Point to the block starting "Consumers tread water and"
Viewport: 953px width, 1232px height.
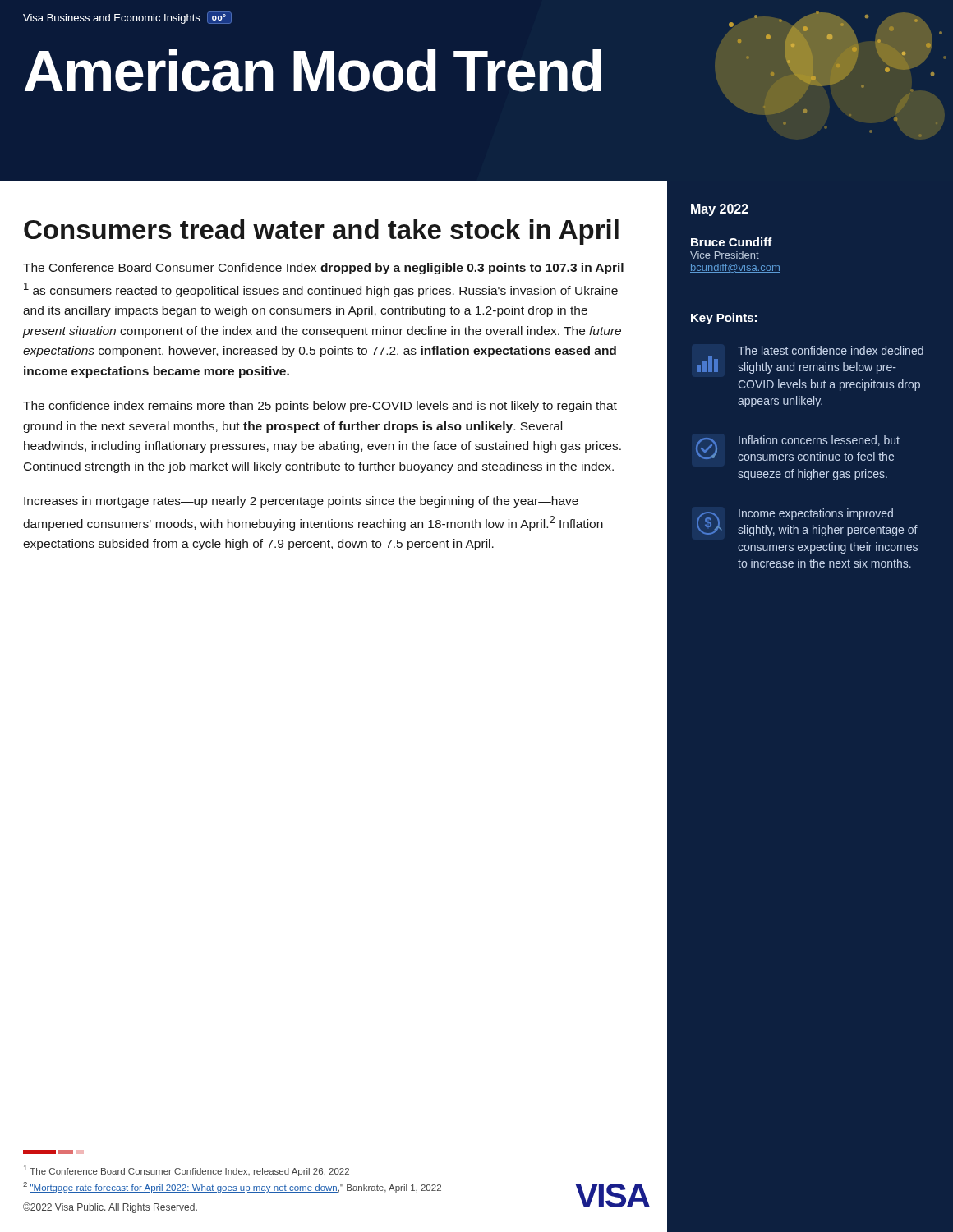(x=322, y=230)
